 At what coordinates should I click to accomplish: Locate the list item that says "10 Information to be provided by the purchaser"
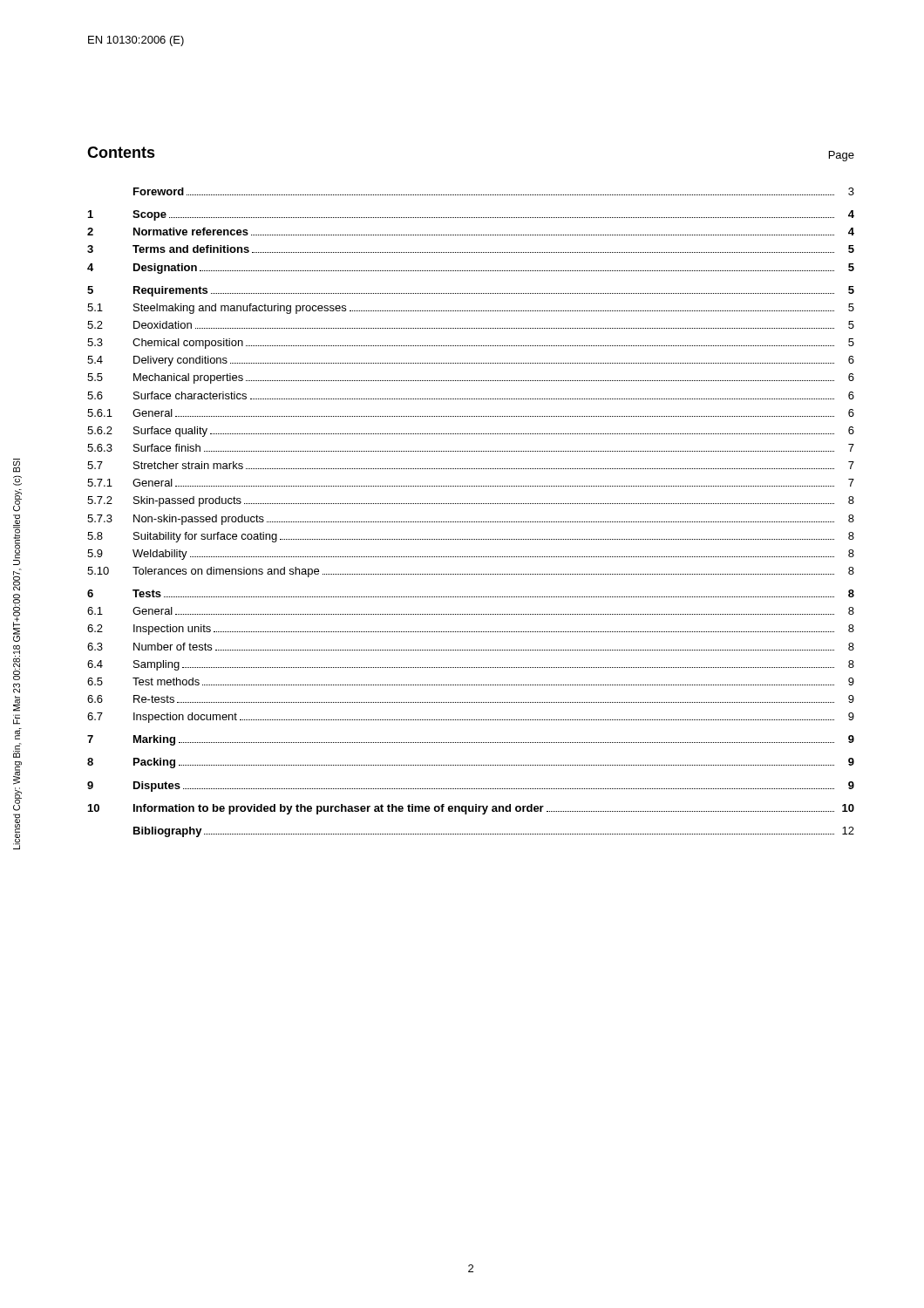click(471, 808)
